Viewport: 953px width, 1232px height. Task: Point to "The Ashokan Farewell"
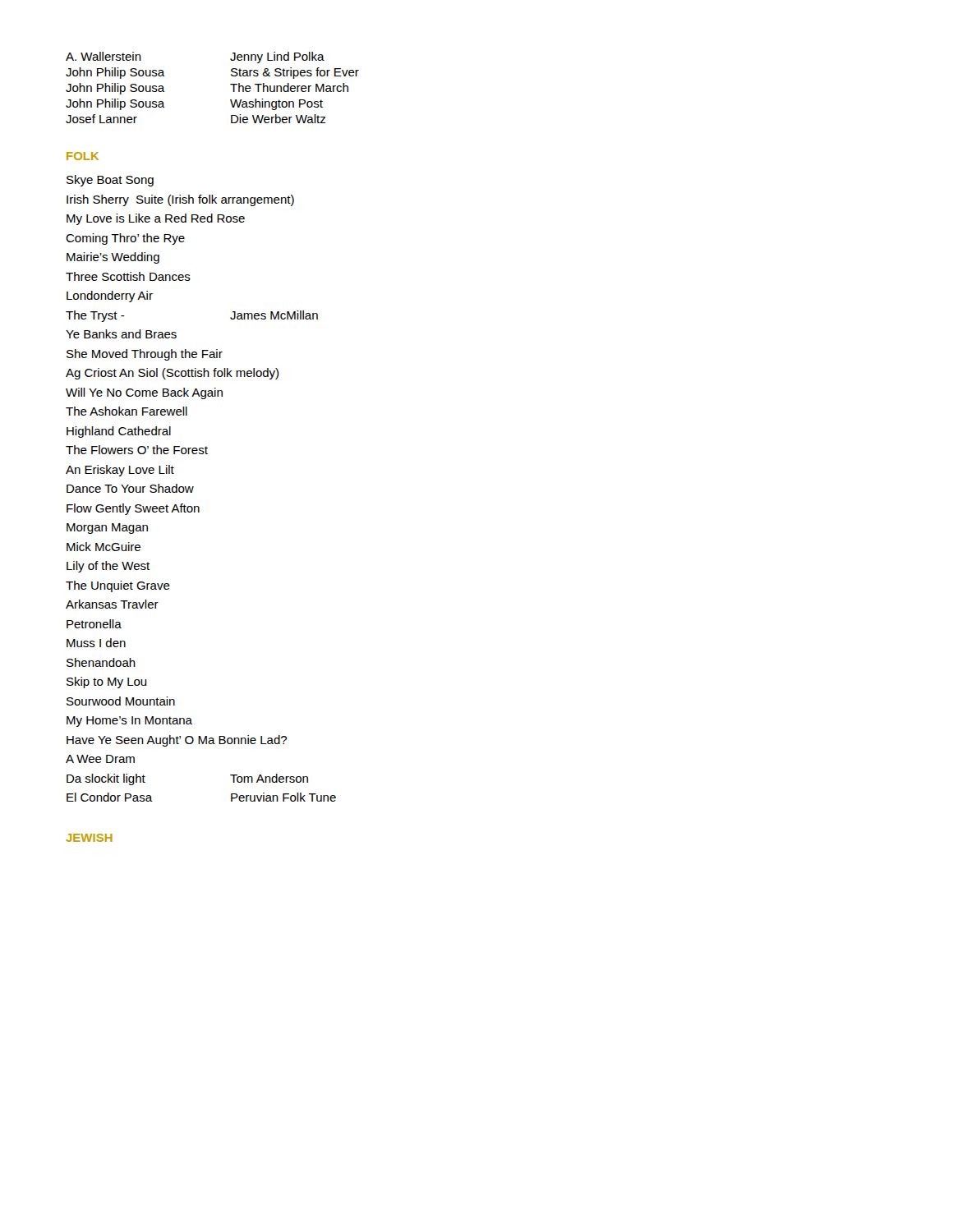[x=127, y=411]
